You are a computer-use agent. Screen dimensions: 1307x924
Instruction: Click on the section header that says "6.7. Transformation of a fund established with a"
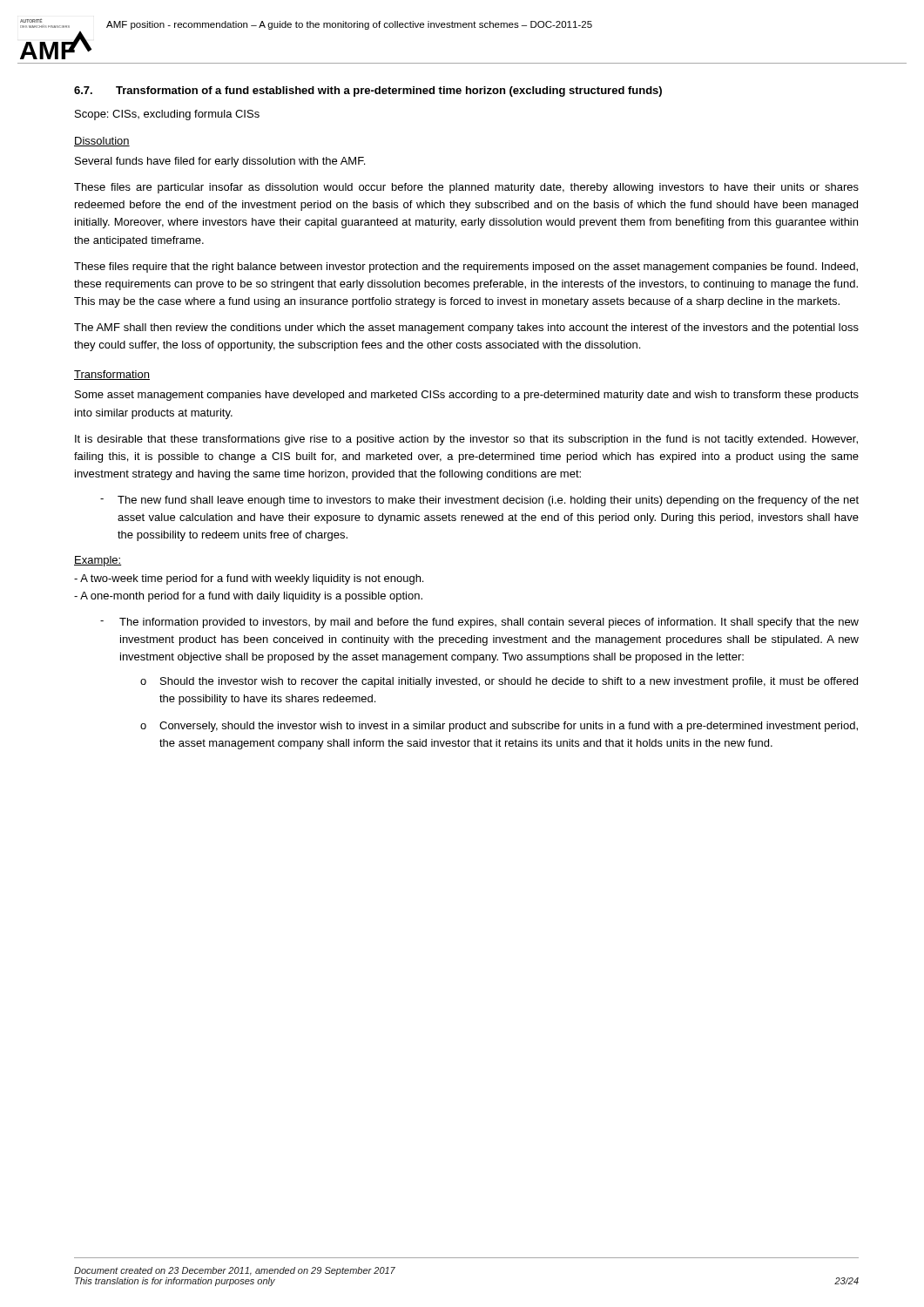(368, 90)
